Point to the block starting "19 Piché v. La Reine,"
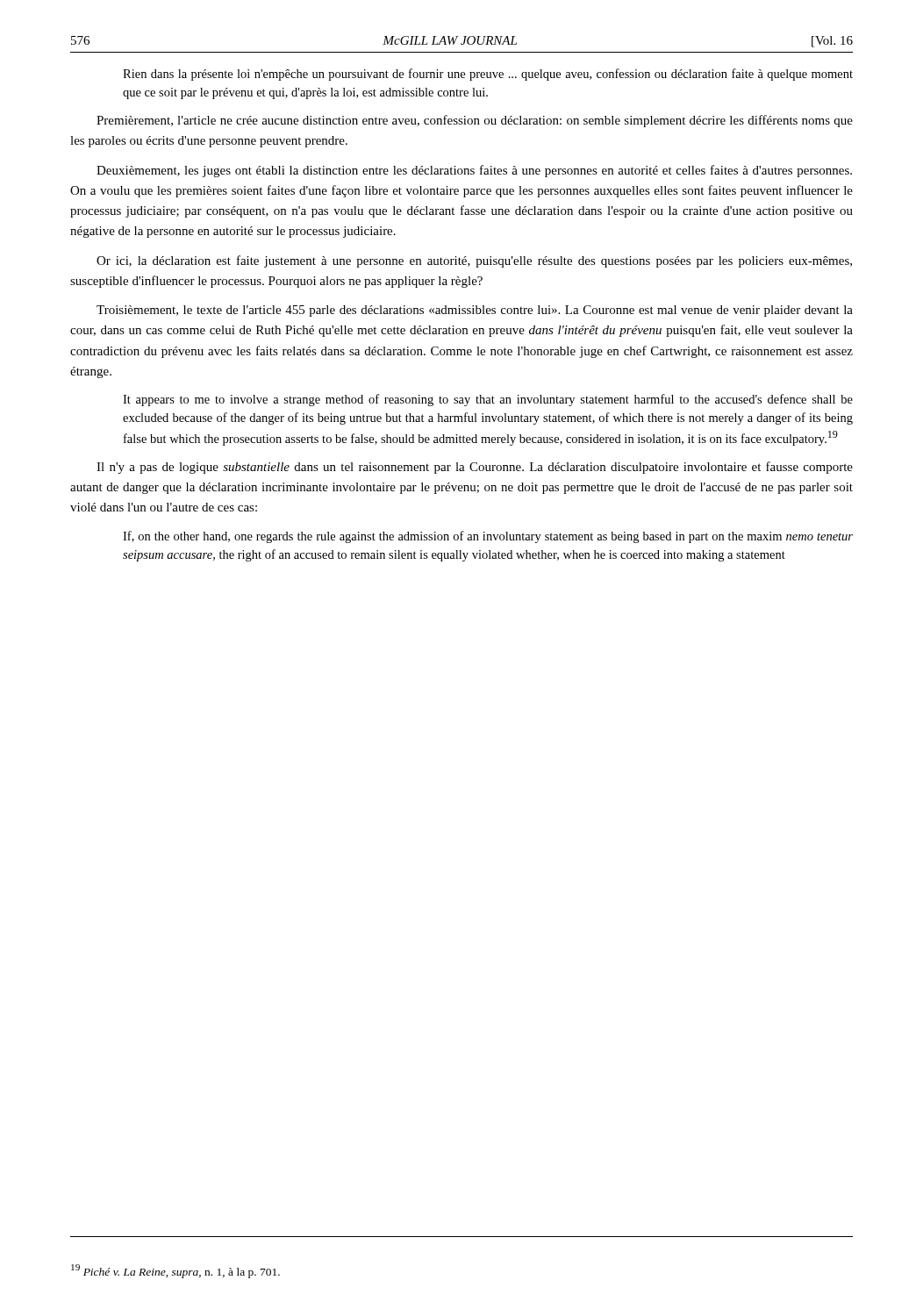Image resolution: width=923 pixels, height=1316 pixels. click(x=175, y=1270)
